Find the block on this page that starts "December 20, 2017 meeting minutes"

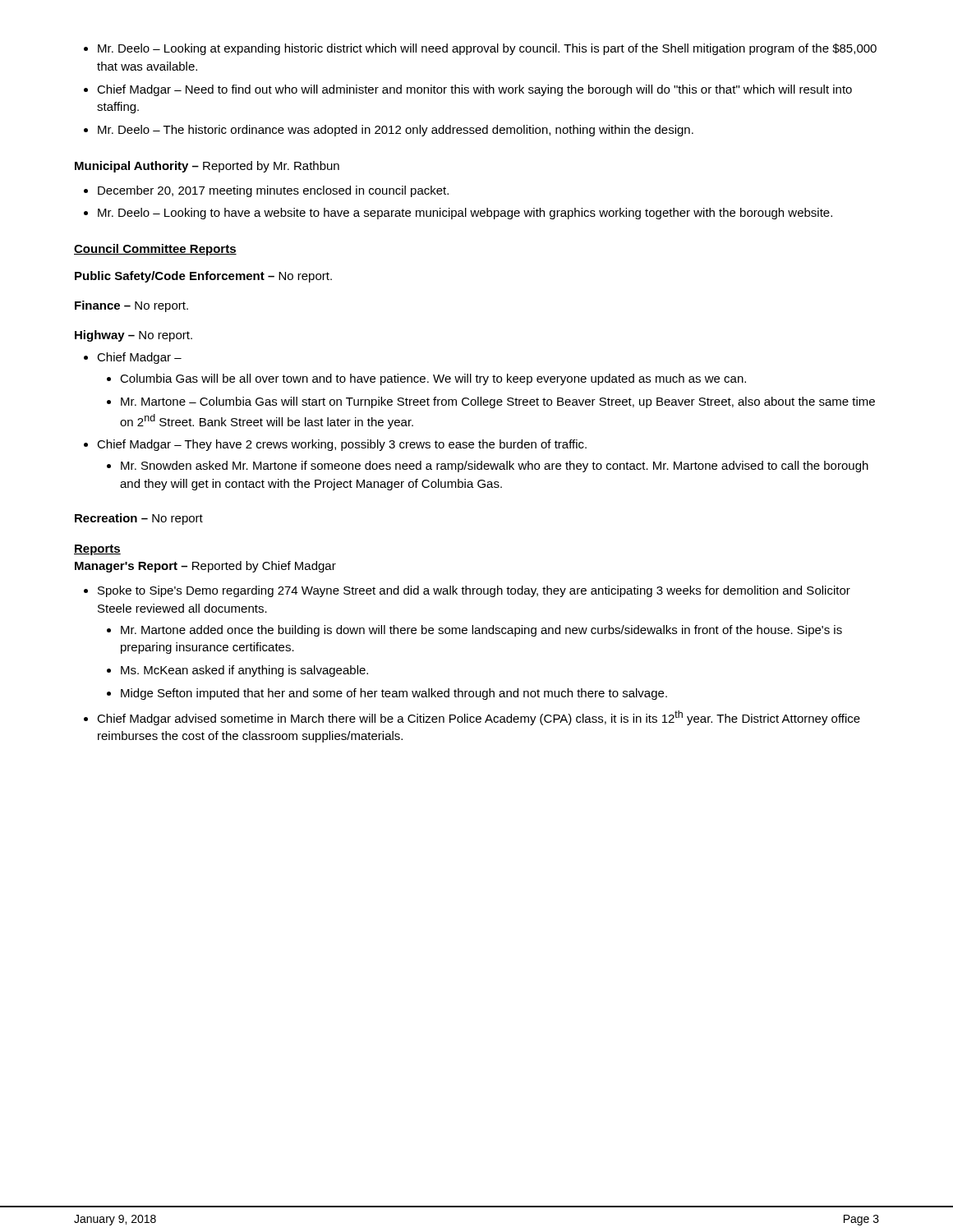pos(476,201)
